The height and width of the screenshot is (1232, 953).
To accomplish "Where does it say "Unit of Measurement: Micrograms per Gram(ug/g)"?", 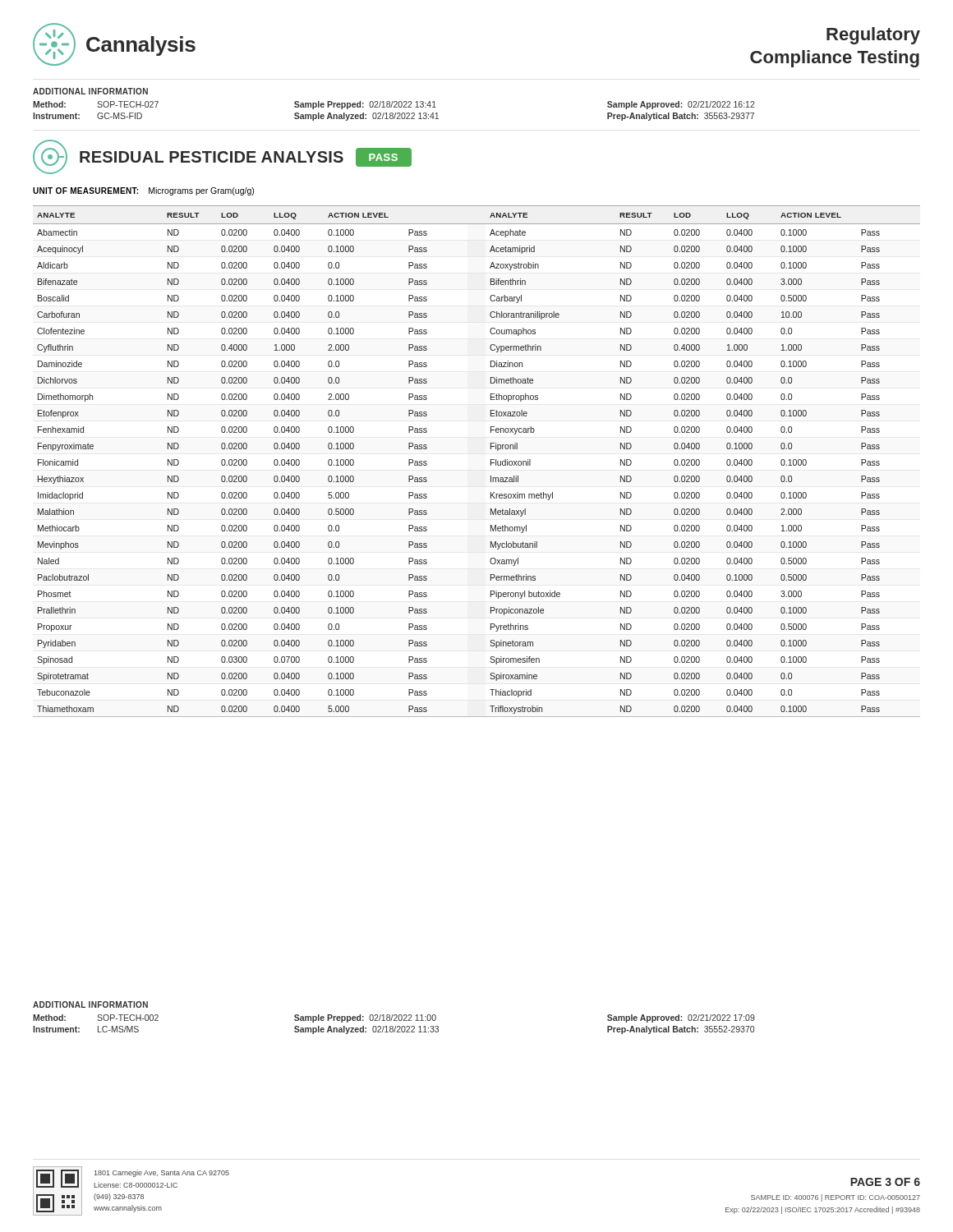I will click(x=144, y=191).
